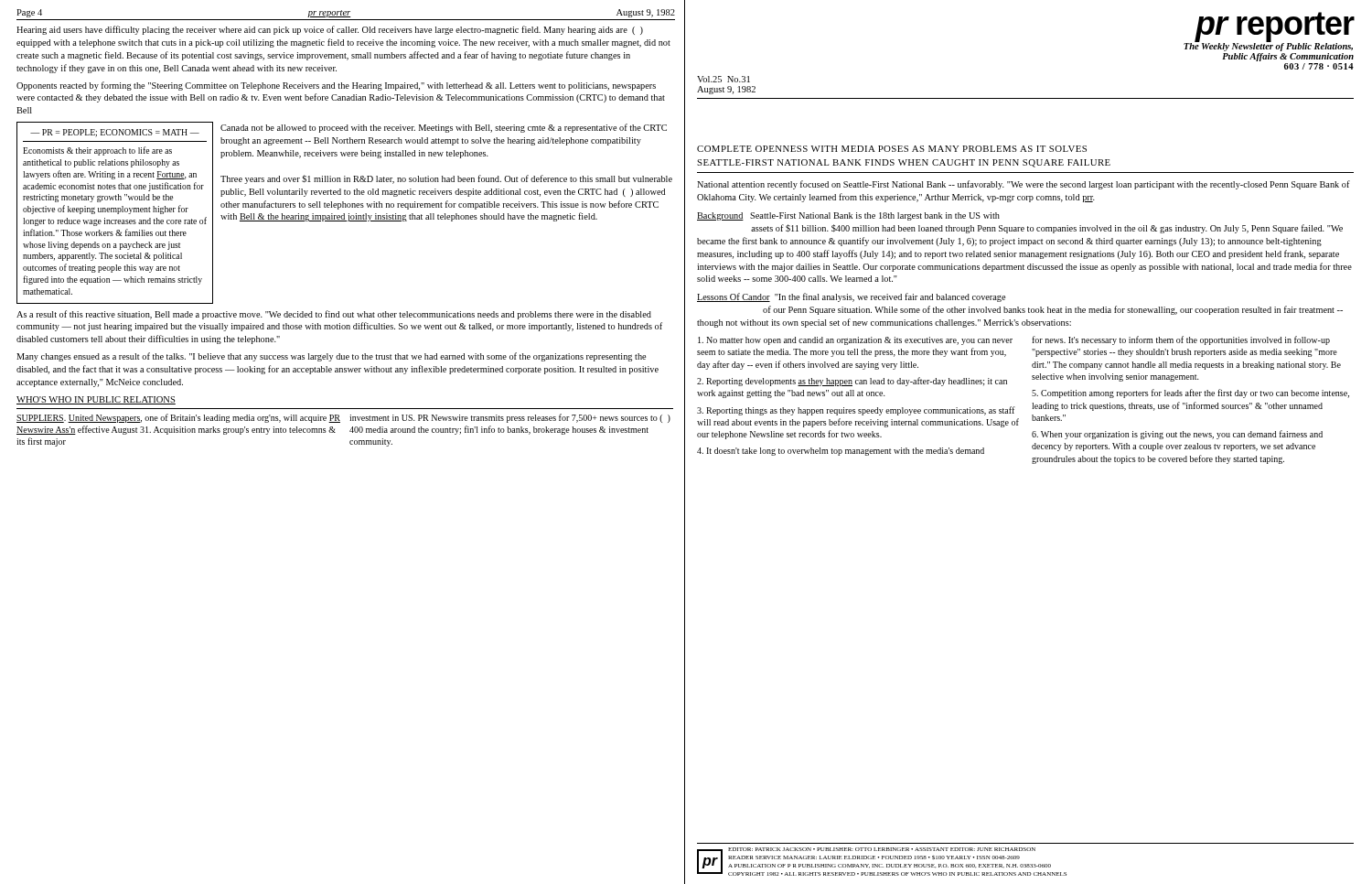Click on the list item containing "2. Reporting developments as they happen can"
The image size is (1372, 884).
(x=852, y=387)
